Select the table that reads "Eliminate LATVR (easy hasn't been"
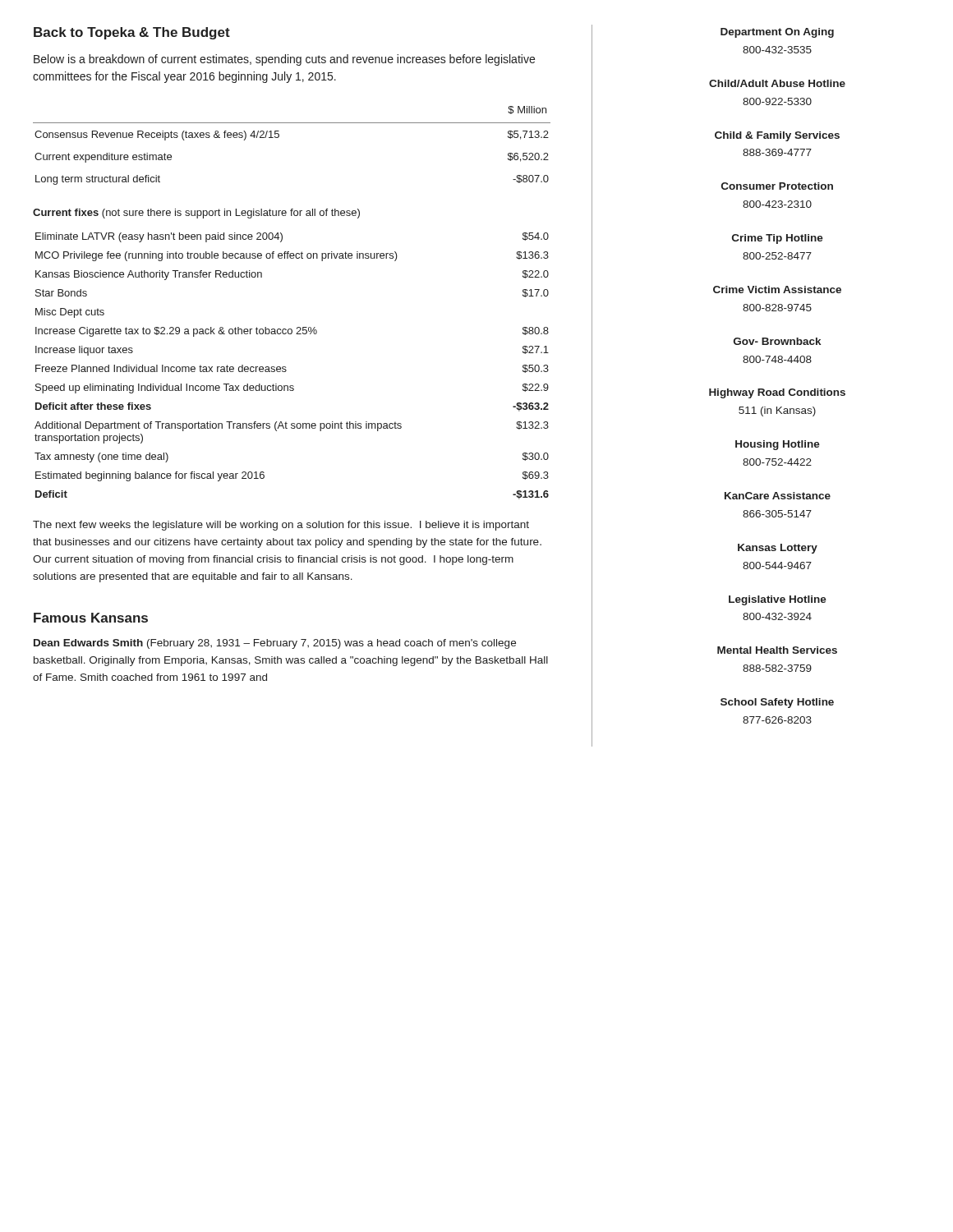Screen dimensions: 1232x953 pyautogui.click(x=292, y=365)
